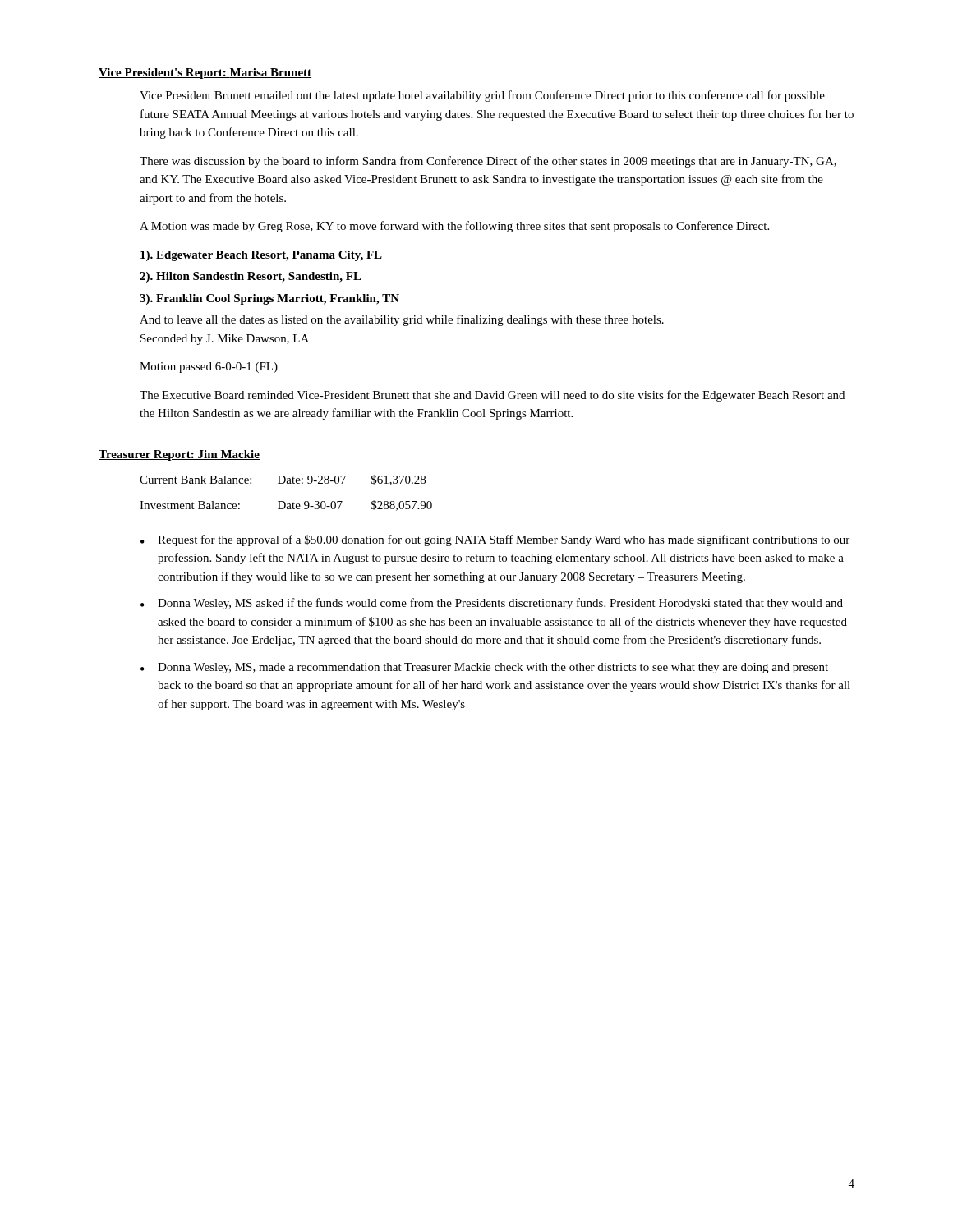Point to "Treasurer Report: Jim Mackie"
This screenshot has width=953, height=1232.
(179, 454)
